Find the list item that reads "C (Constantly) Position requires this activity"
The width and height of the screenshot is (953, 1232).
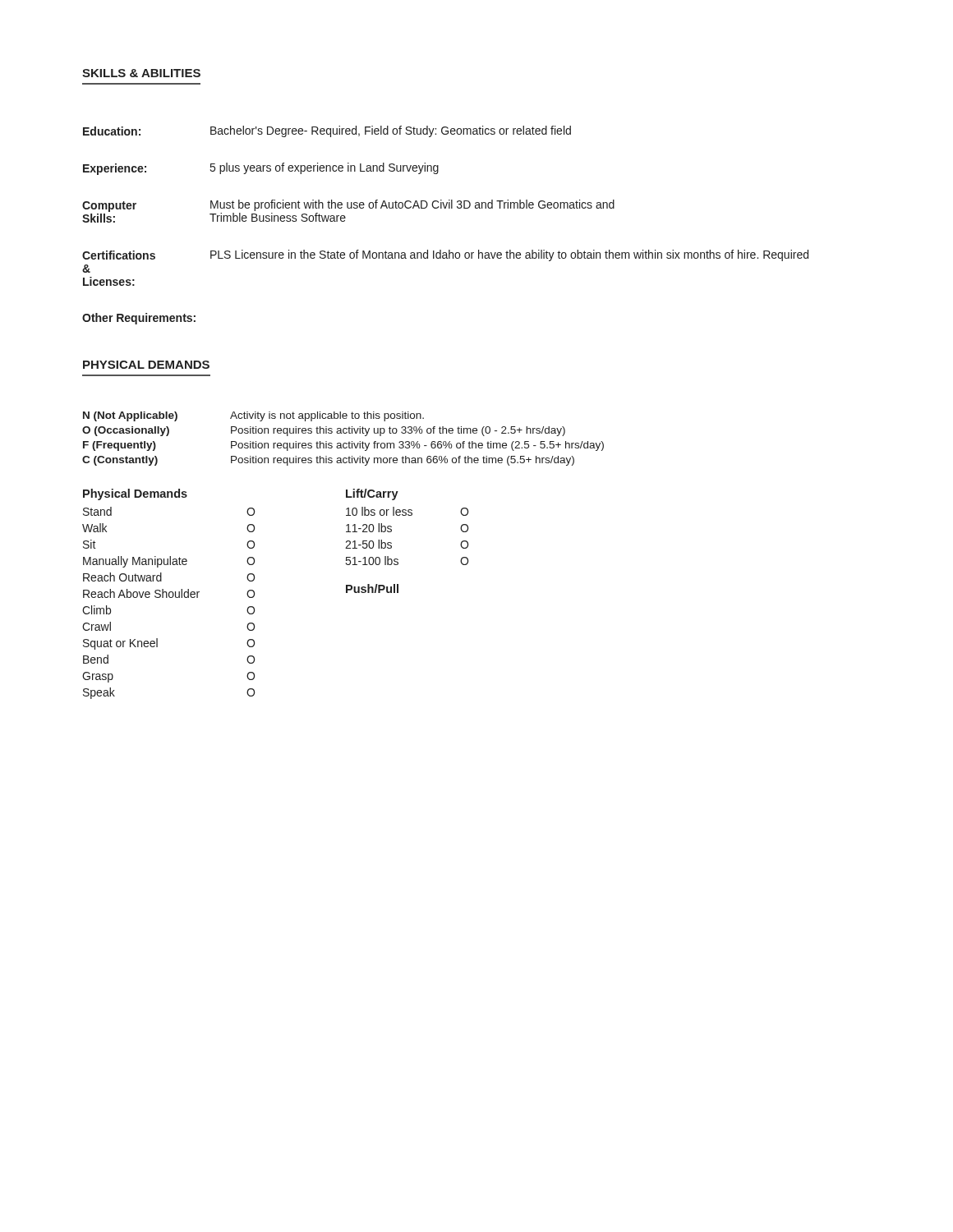click(476, 460)
